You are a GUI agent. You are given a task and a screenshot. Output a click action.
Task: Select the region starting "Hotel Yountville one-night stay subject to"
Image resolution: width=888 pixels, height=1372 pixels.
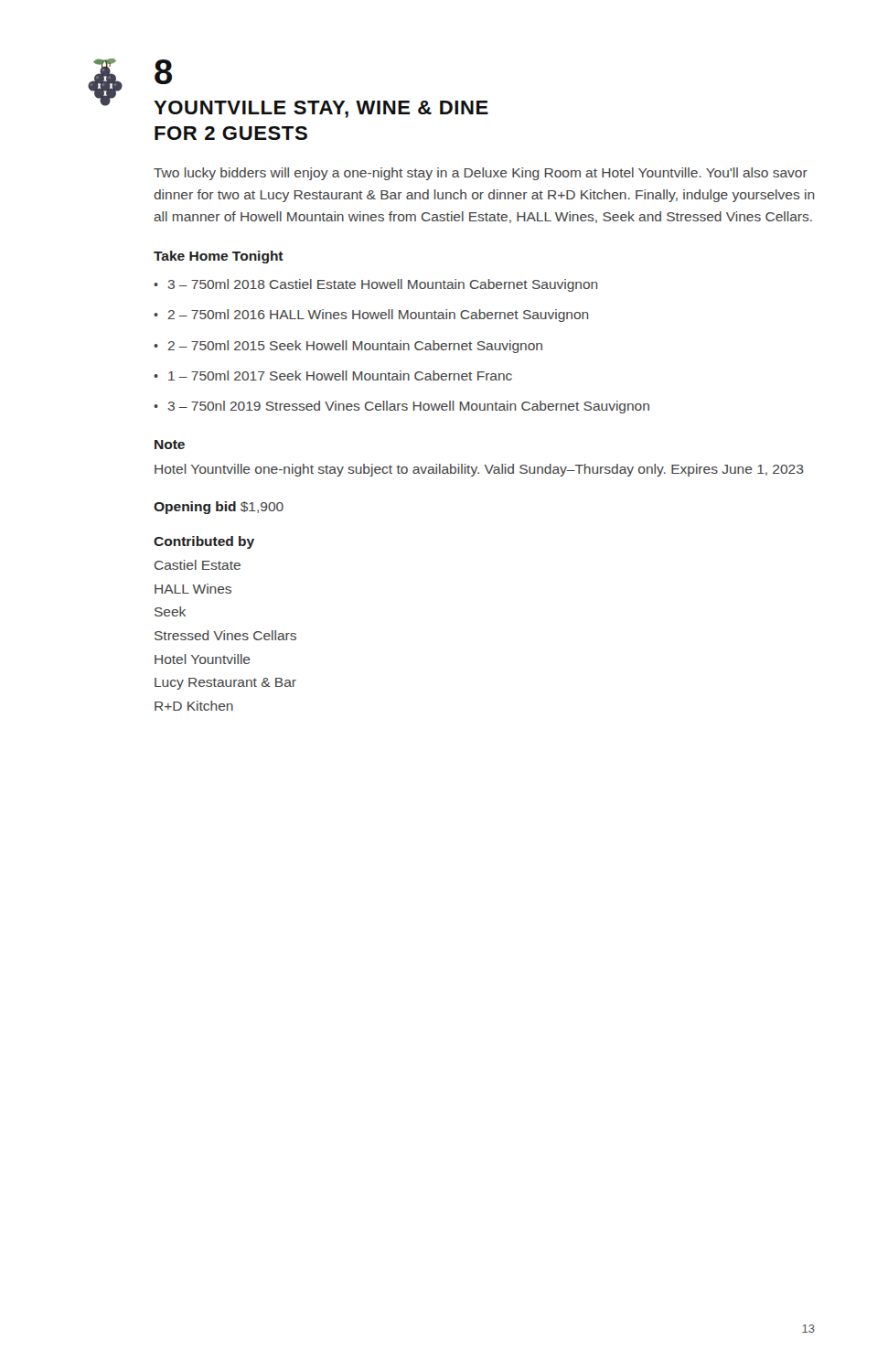click(x=479, y=469)
